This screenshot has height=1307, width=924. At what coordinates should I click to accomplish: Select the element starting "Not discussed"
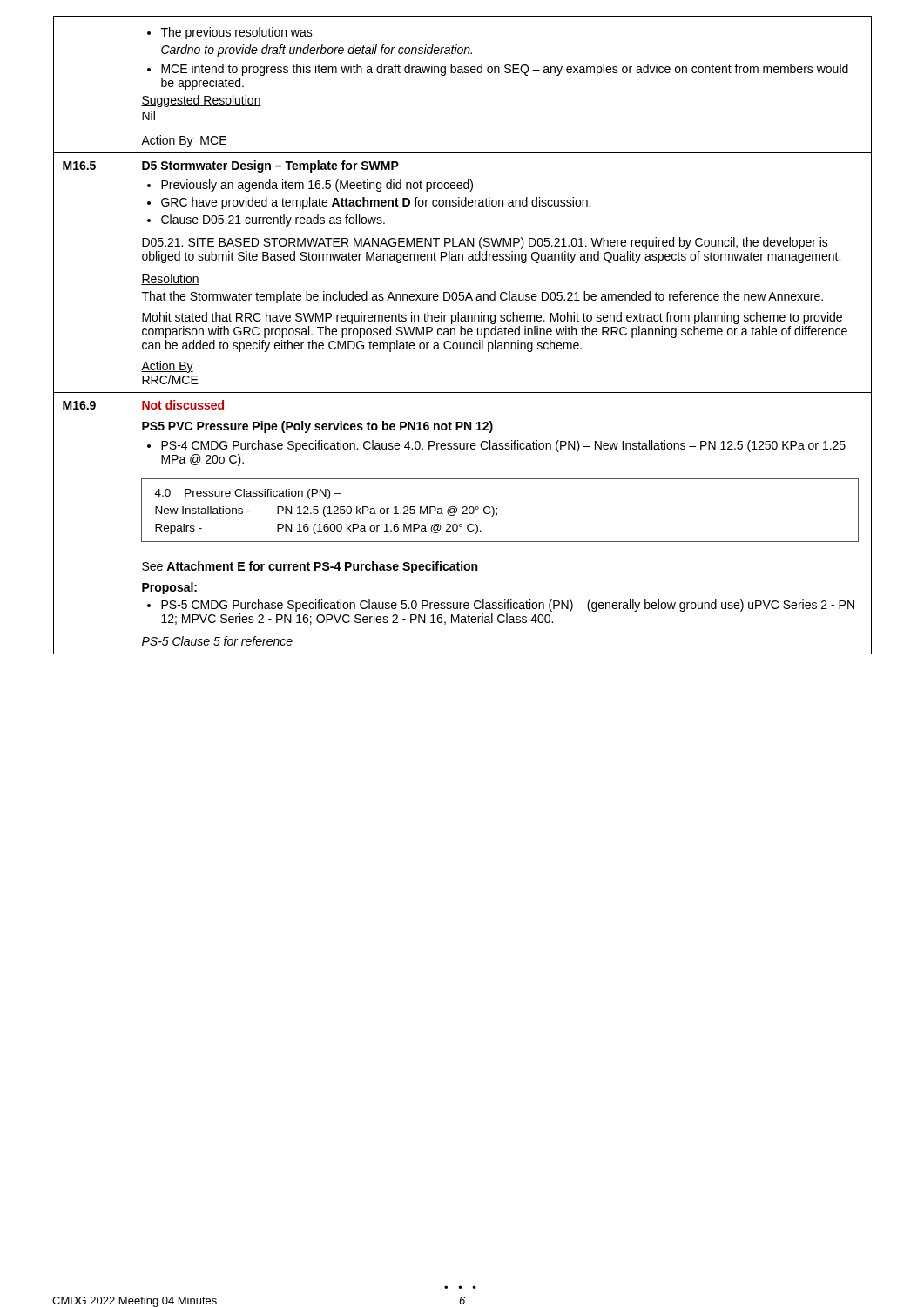pos(183,405)
